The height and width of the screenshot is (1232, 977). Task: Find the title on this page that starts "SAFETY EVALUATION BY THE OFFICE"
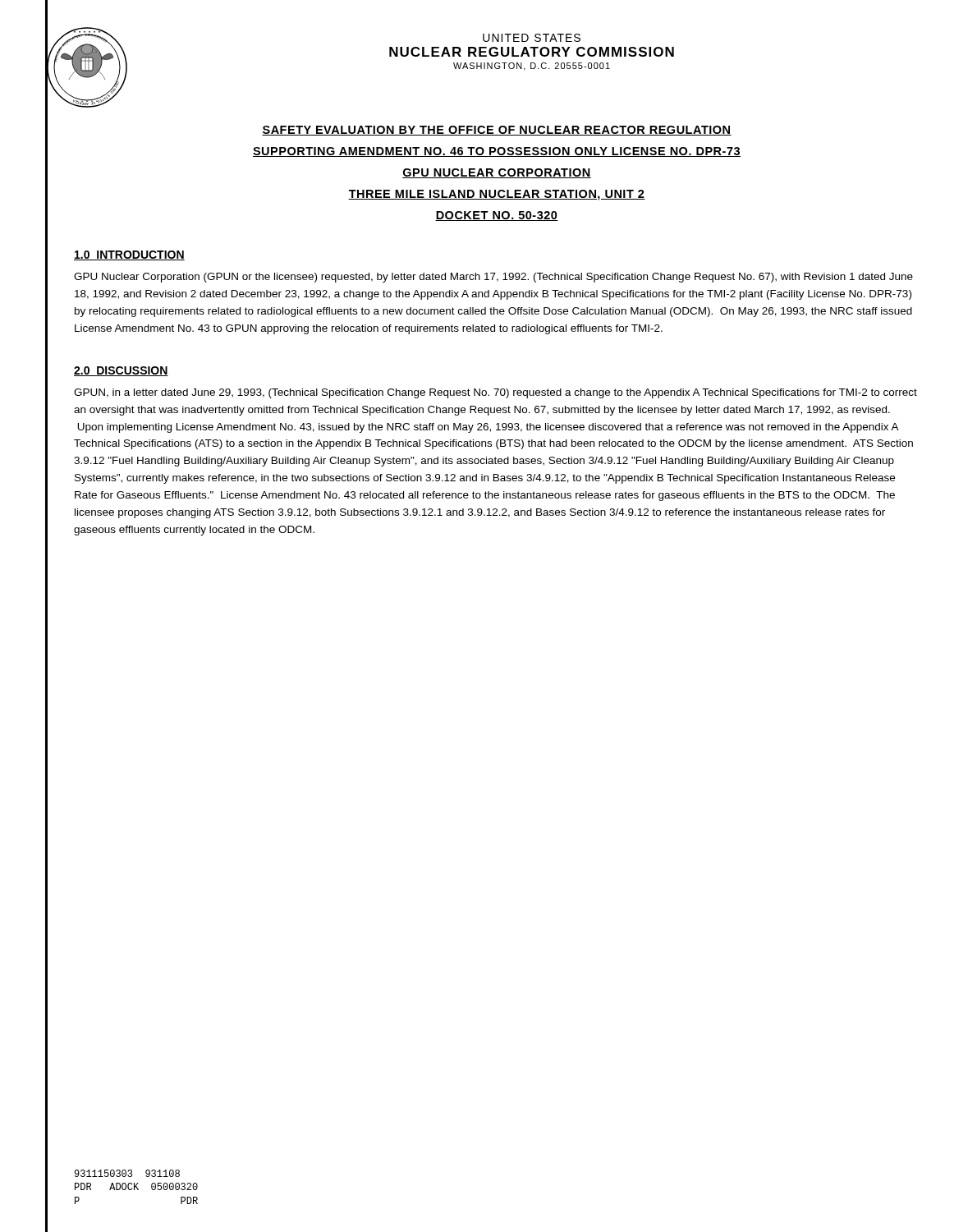(497, 130)
